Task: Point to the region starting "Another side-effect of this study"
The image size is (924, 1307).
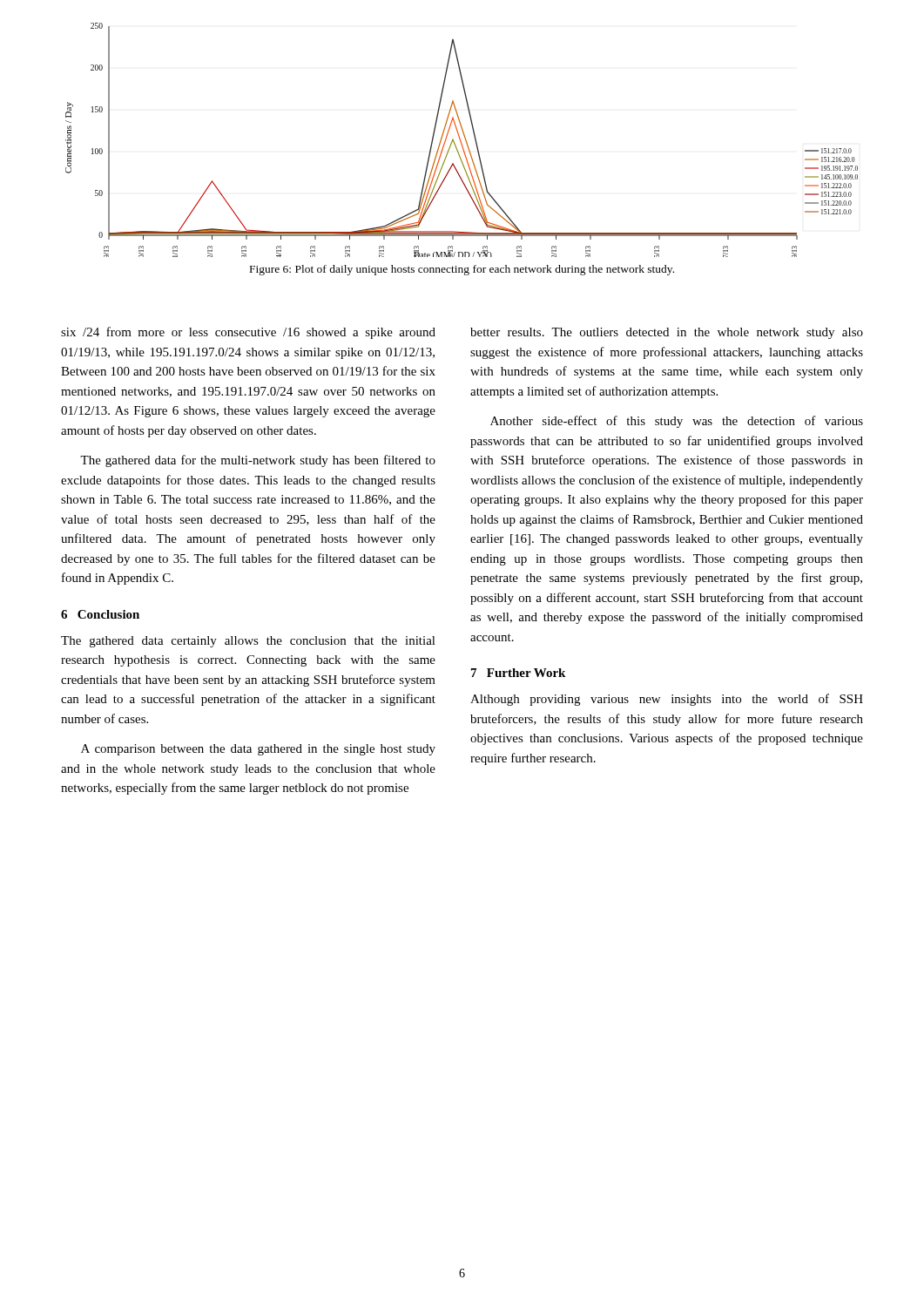Action: point(667,529)
